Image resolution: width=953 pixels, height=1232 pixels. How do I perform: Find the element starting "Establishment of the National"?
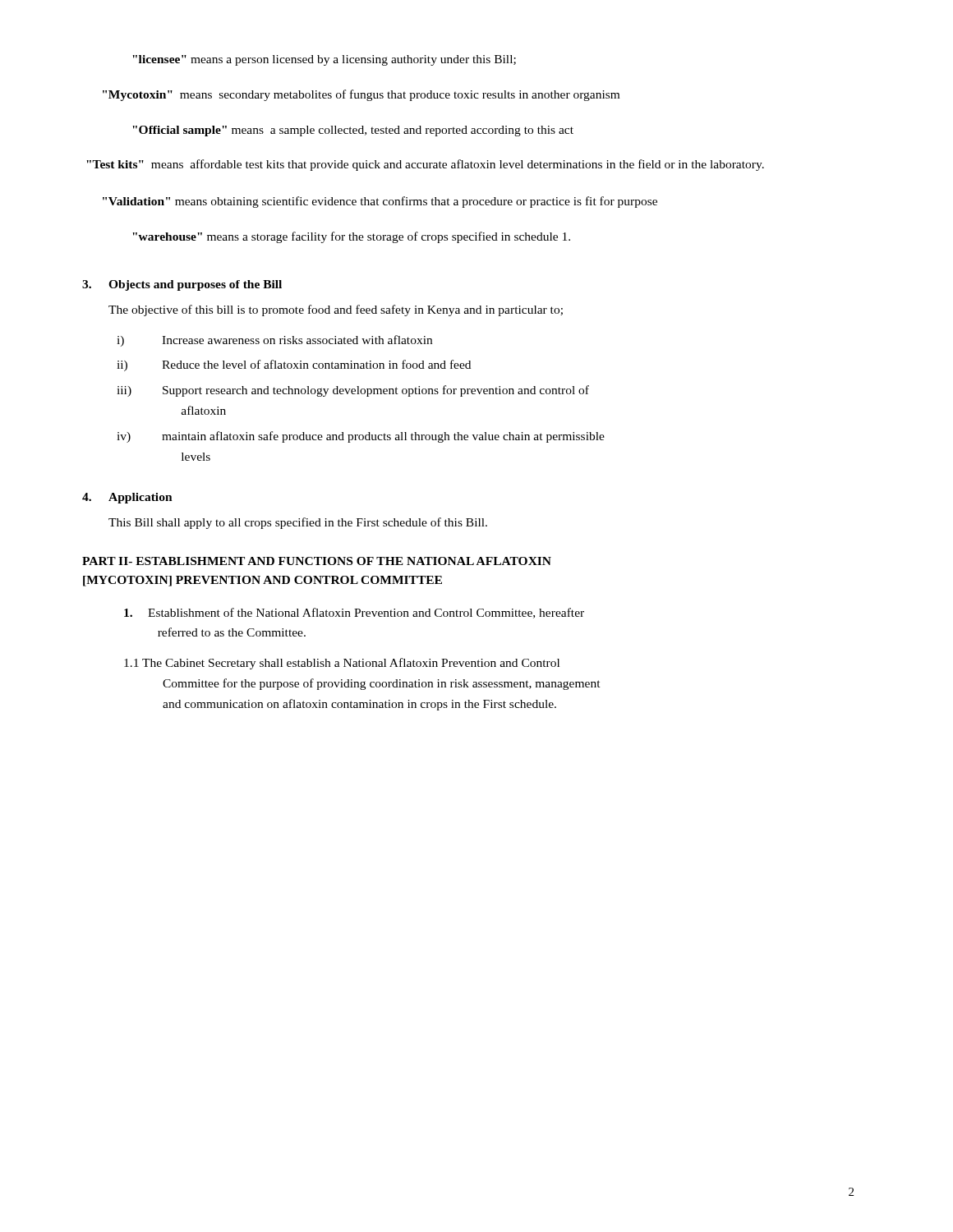point(354,623)
